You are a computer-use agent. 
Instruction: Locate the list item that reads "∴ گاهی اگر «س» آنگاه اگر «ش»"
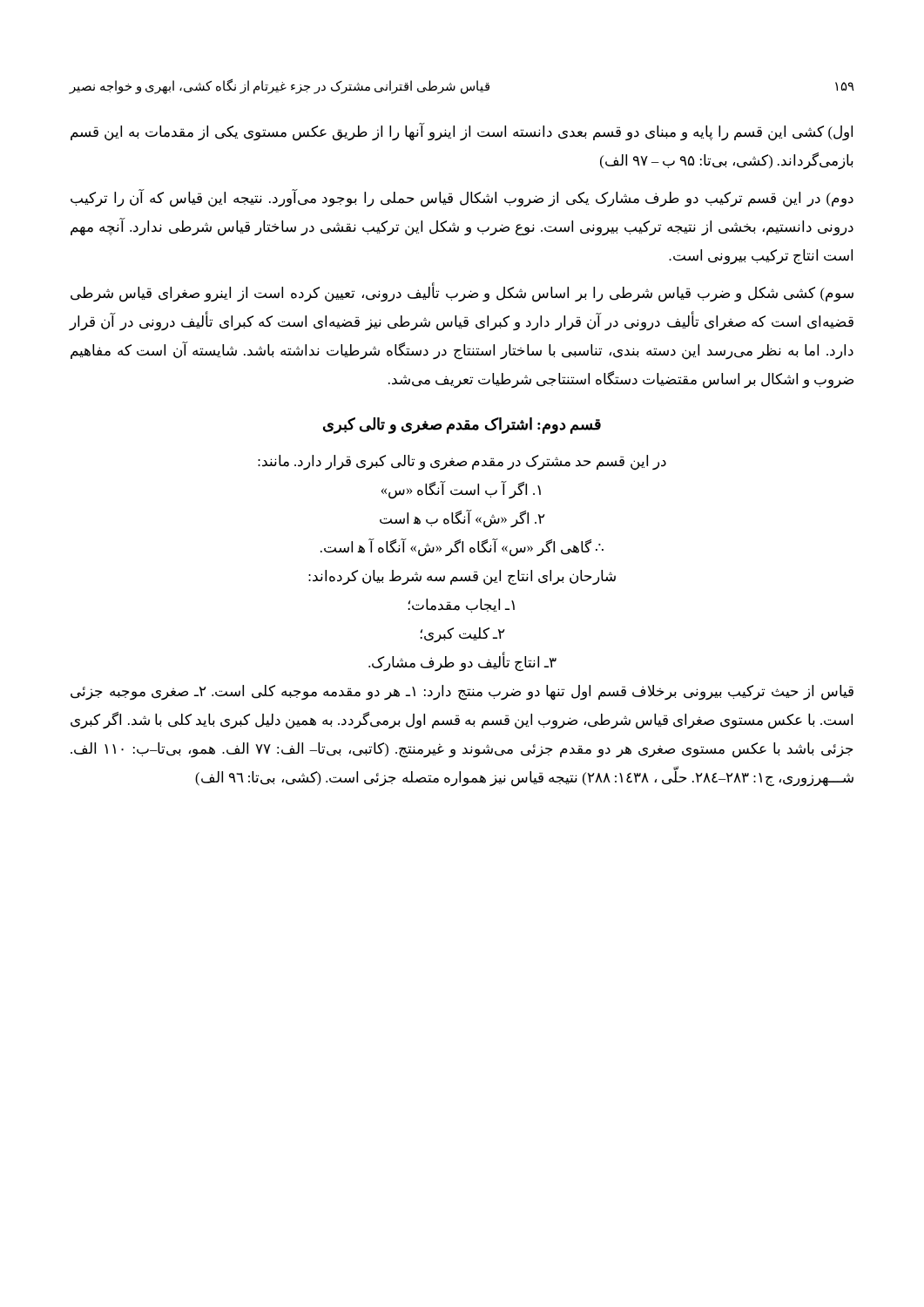pyautogui.click(x=462, y=548)
